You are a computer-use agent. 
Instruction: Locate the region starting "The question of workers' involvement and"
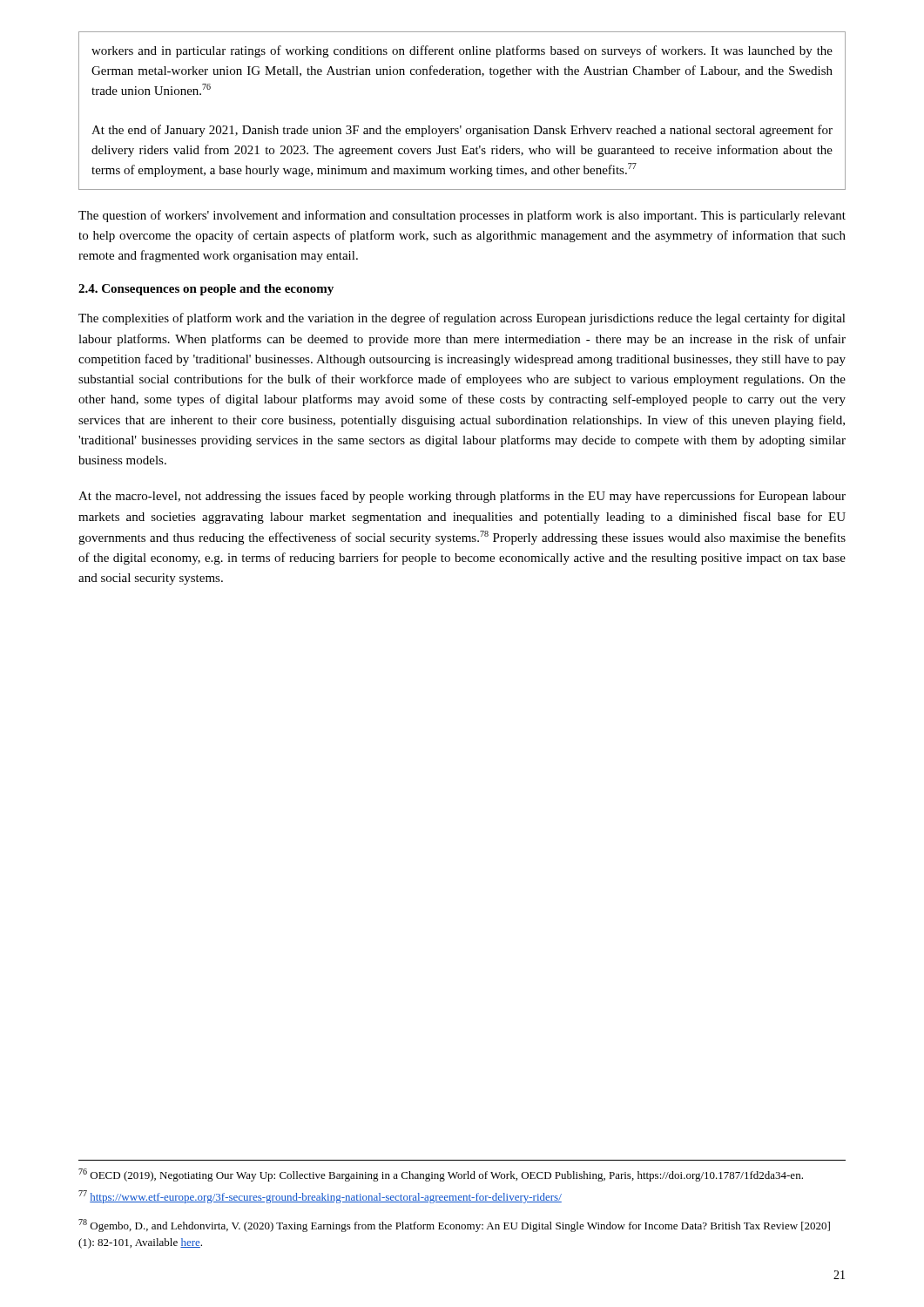pos(462,235)
